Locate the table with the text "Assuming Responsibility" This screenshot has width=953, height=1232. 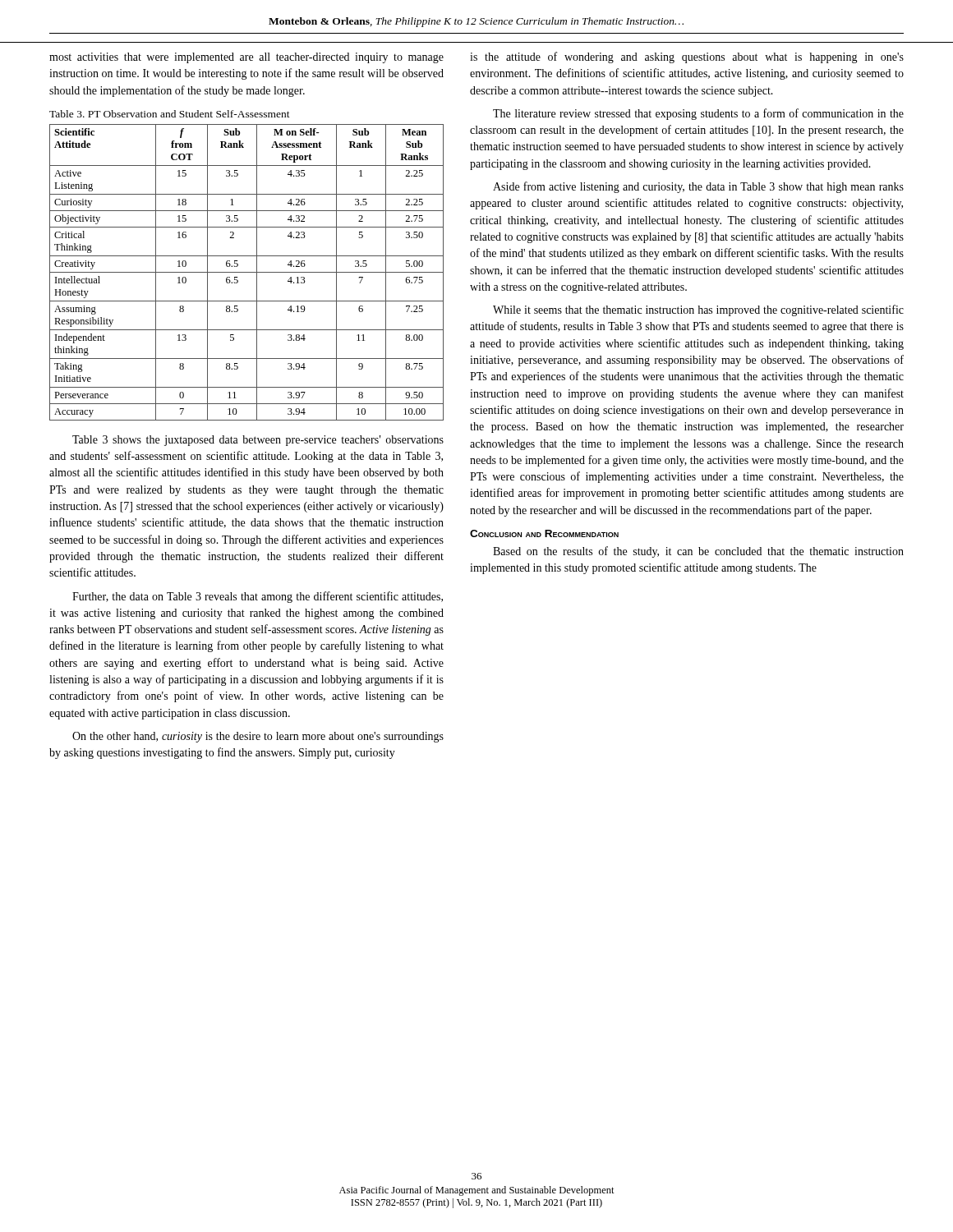tap(246, 272)
